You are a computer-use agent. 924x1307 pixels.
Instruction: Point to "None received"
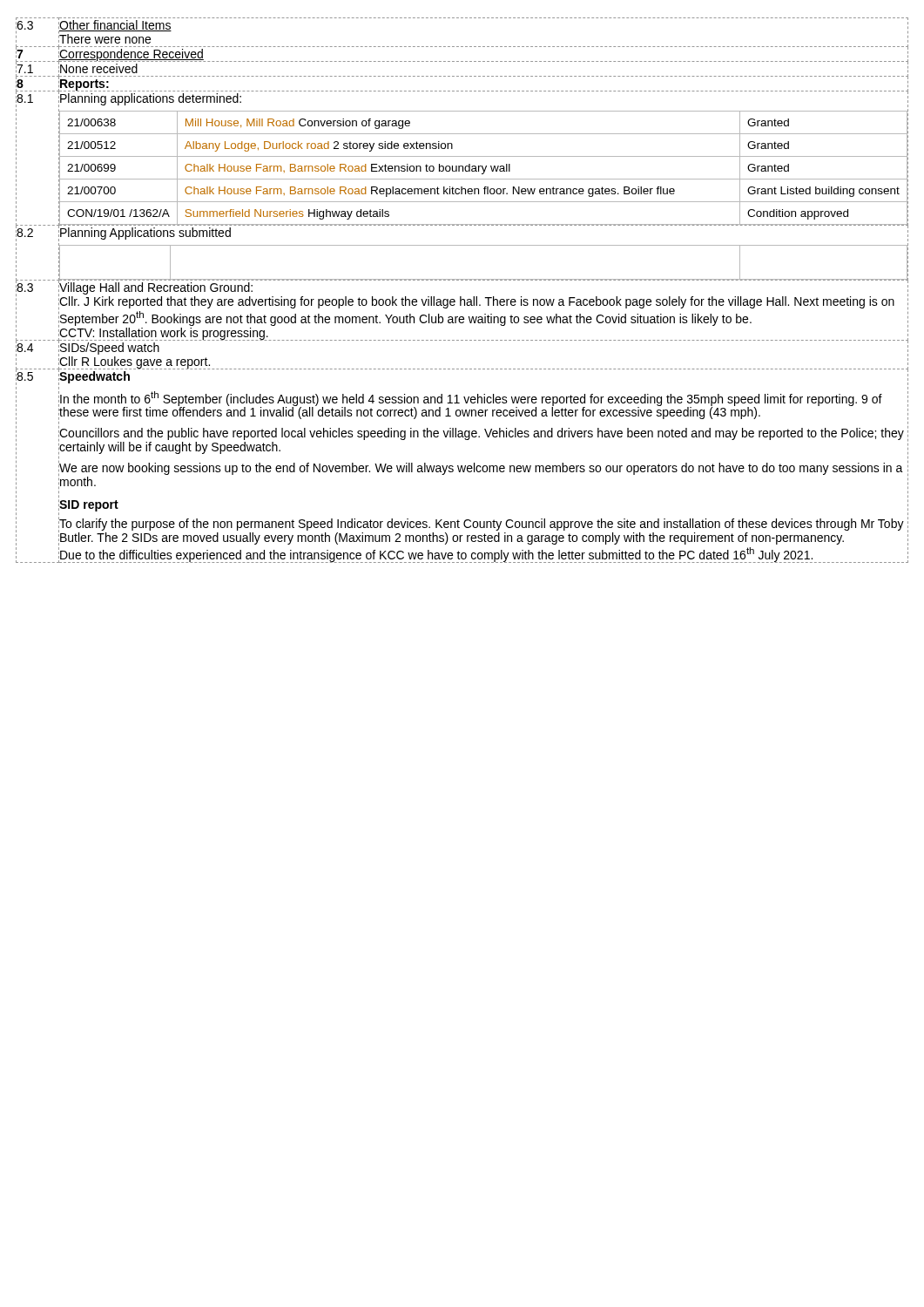pyautogui.click(x=99, y=69)
